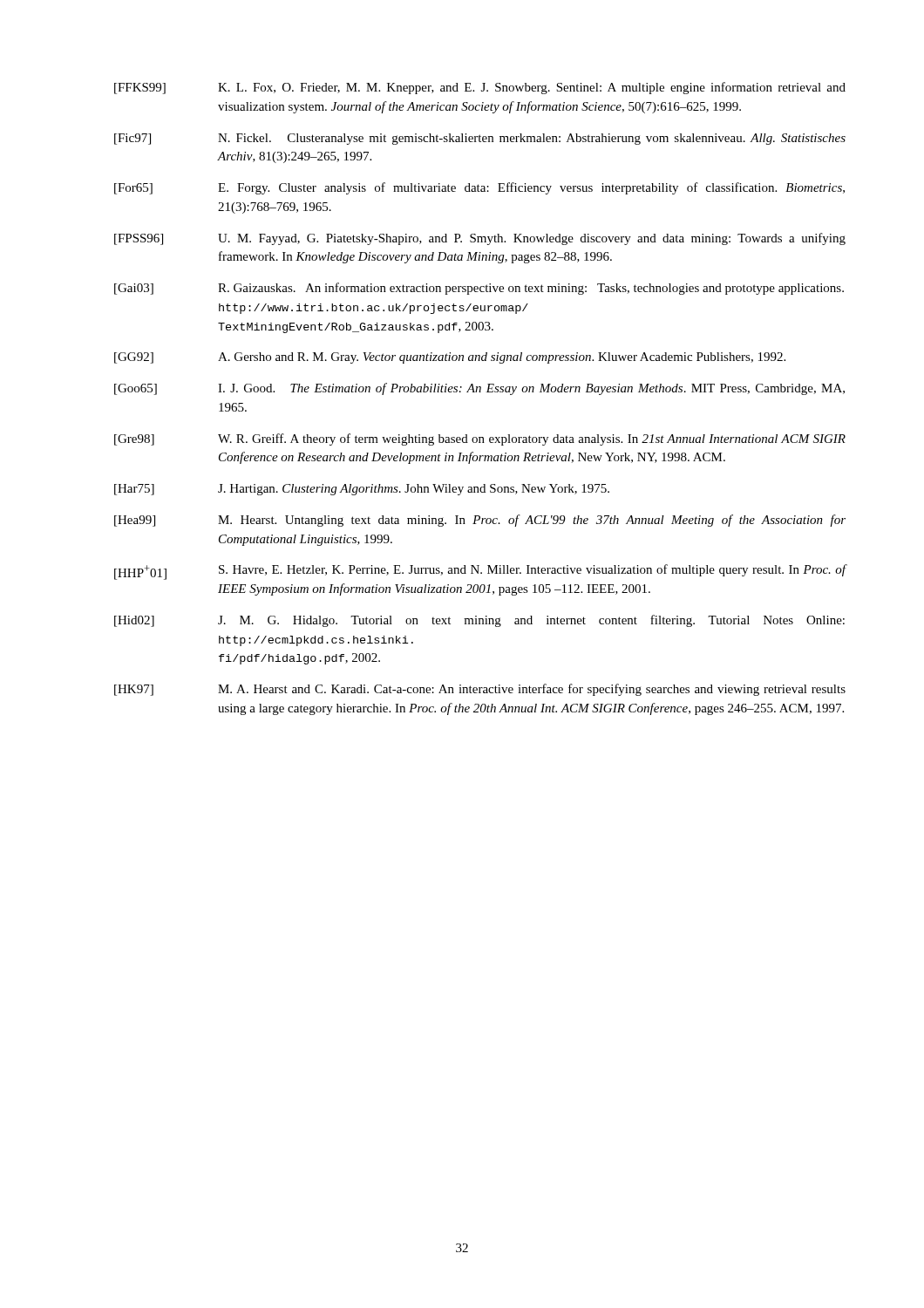Navigate to the region starting "[For65] E. Forgy."
This screenshot has height=1308, width=924.
point(479,198)
